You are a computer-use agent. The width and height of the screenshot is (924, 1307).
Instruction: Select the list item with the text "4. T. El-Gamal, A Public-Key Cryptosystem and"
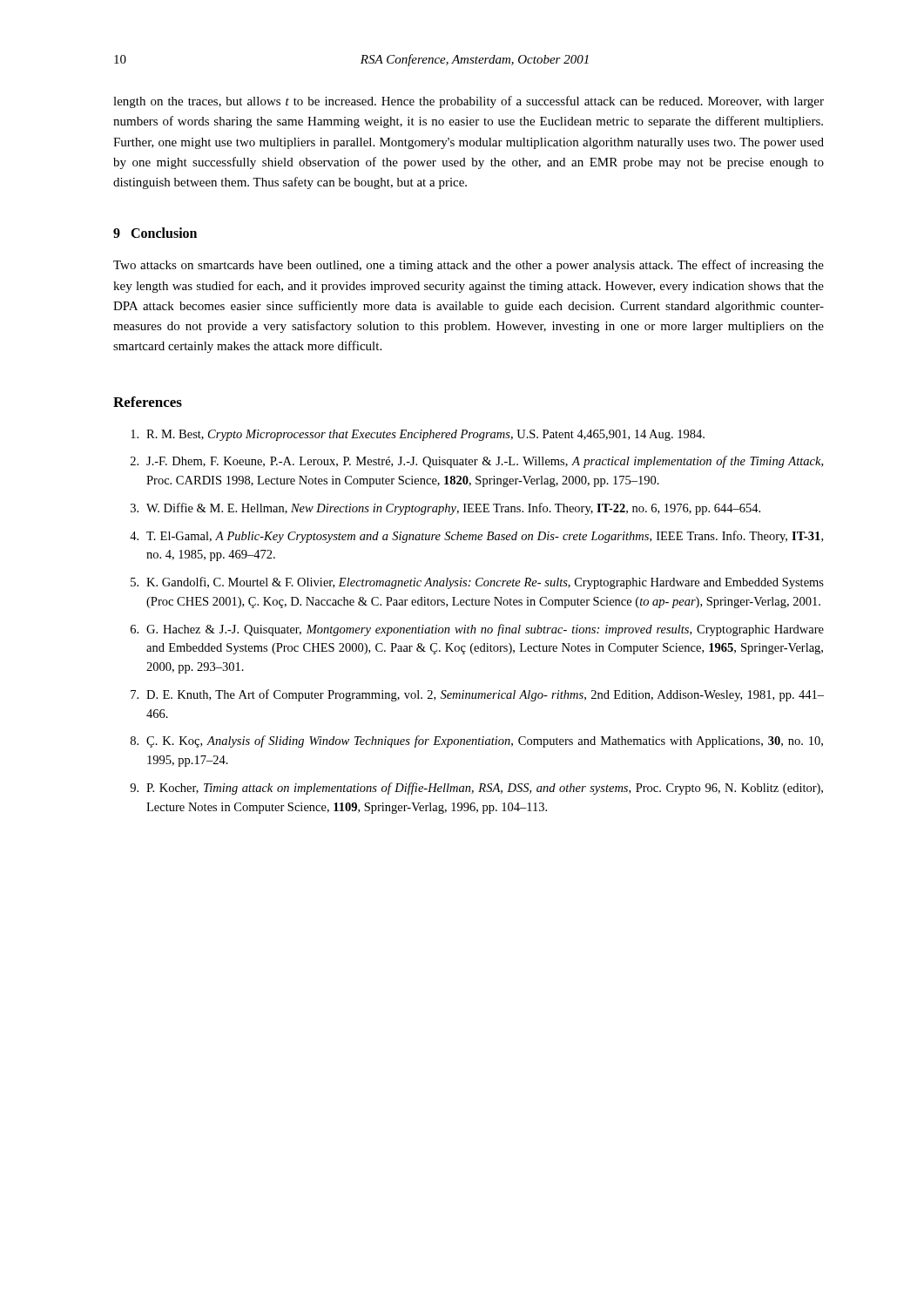point(469,546)
